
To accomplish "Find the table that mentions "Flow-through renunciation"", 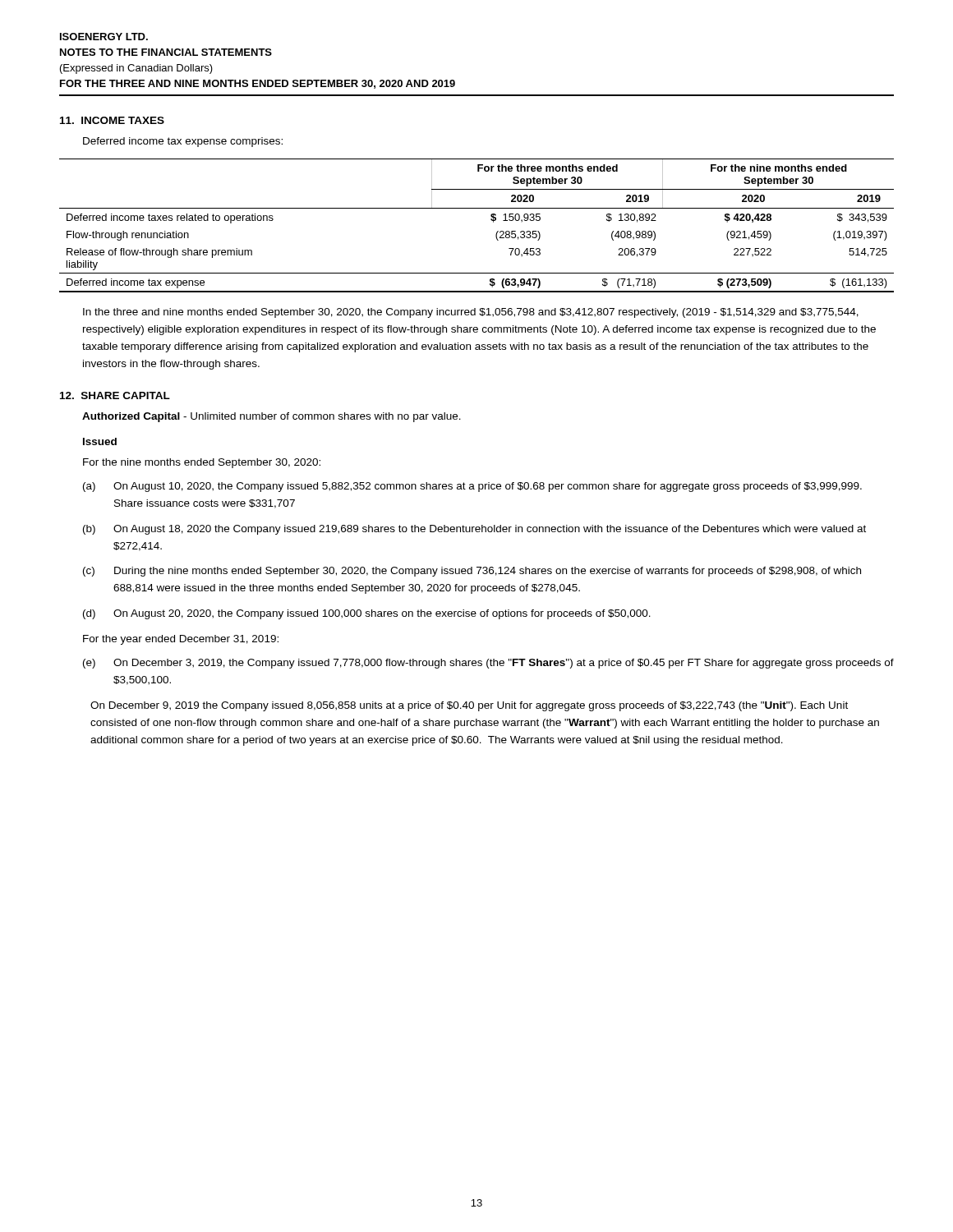I will click(x=476, y=226).
